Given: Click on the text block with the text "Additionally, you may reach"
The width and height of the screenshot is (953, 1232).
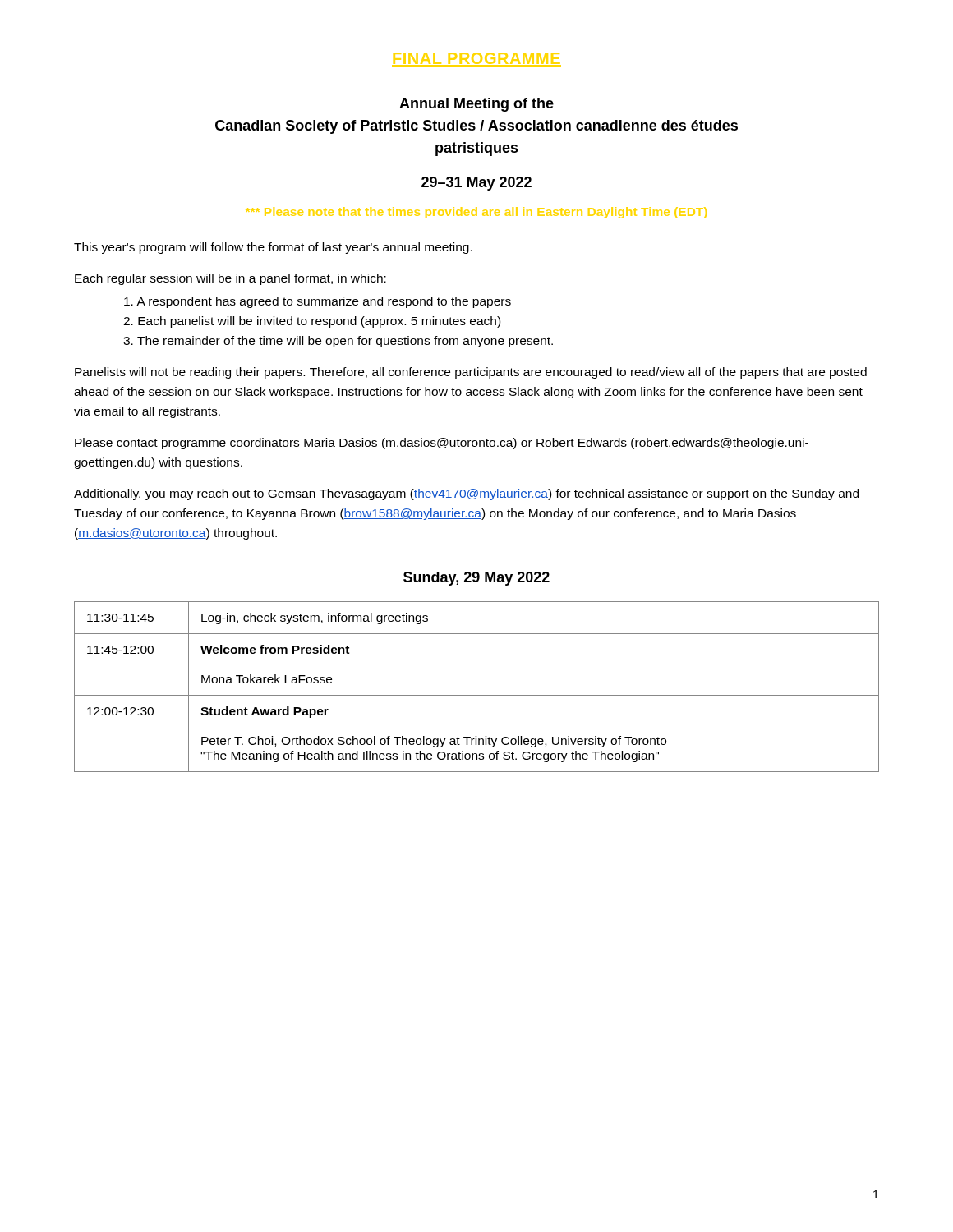Looking at the screenshot, I should tap(467, 513).
